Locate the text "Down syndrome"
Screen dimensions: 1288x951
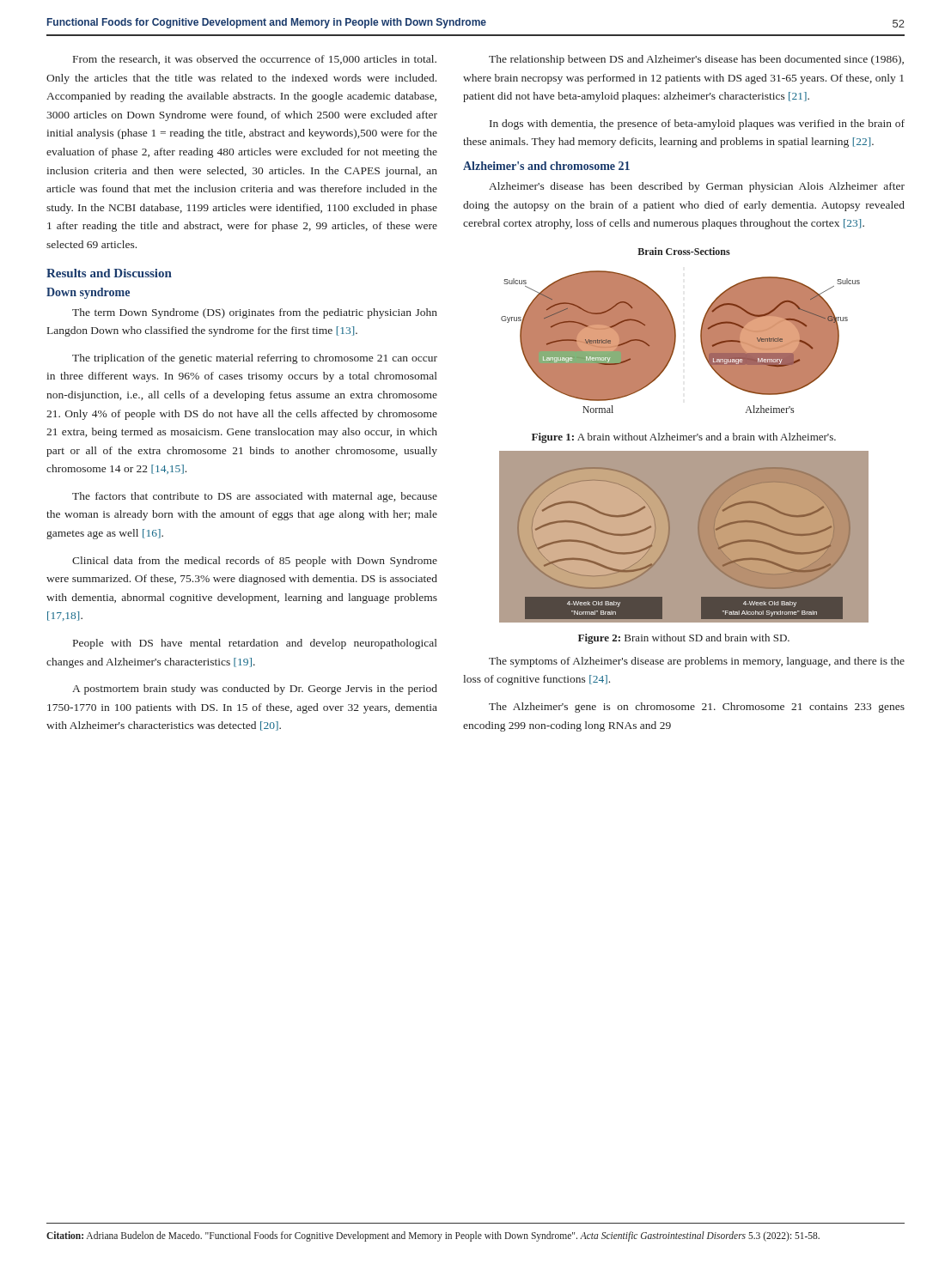tap(88, 292)
